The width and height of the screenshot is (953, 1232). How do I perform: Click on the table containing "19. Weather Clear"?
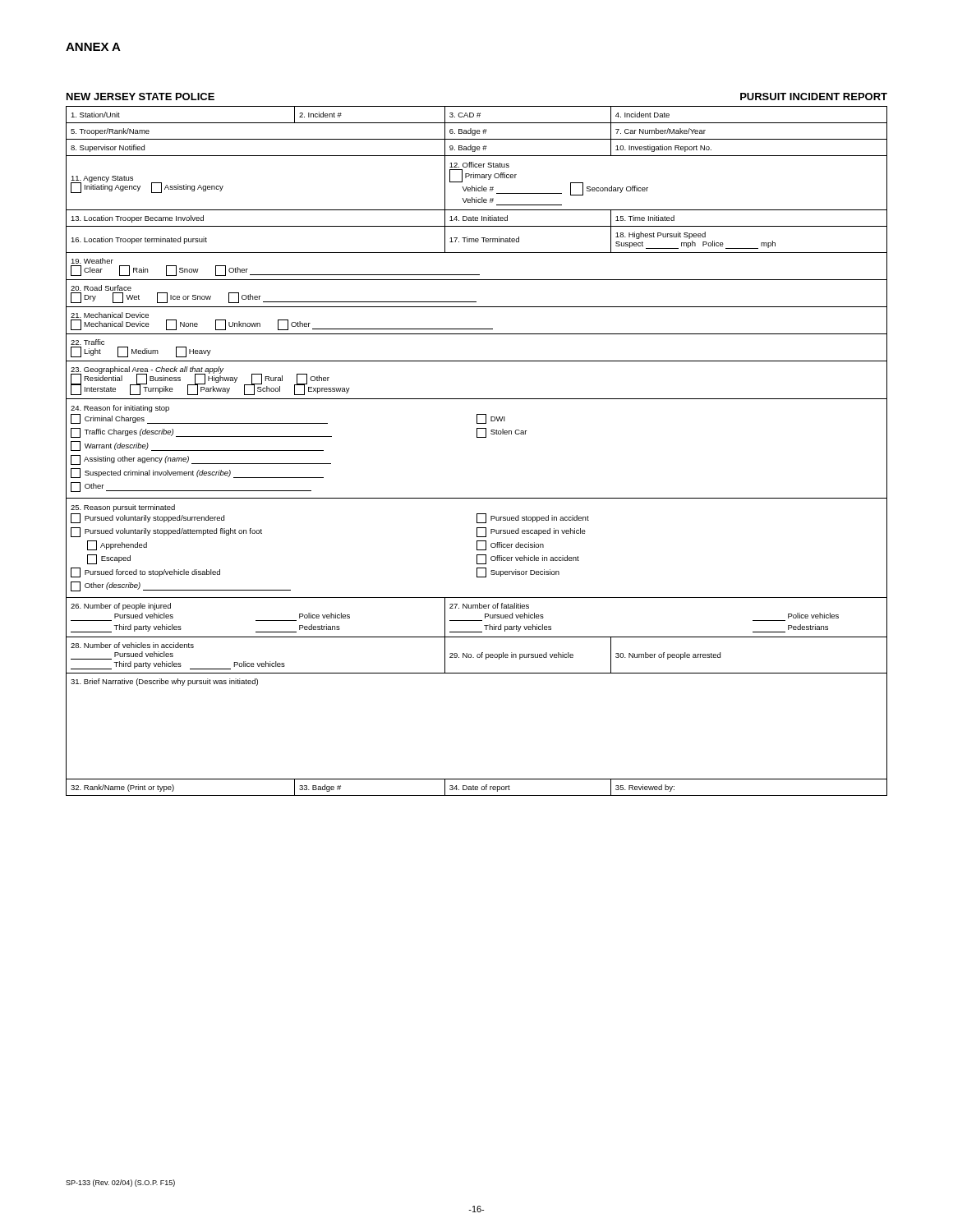[476, 443]
